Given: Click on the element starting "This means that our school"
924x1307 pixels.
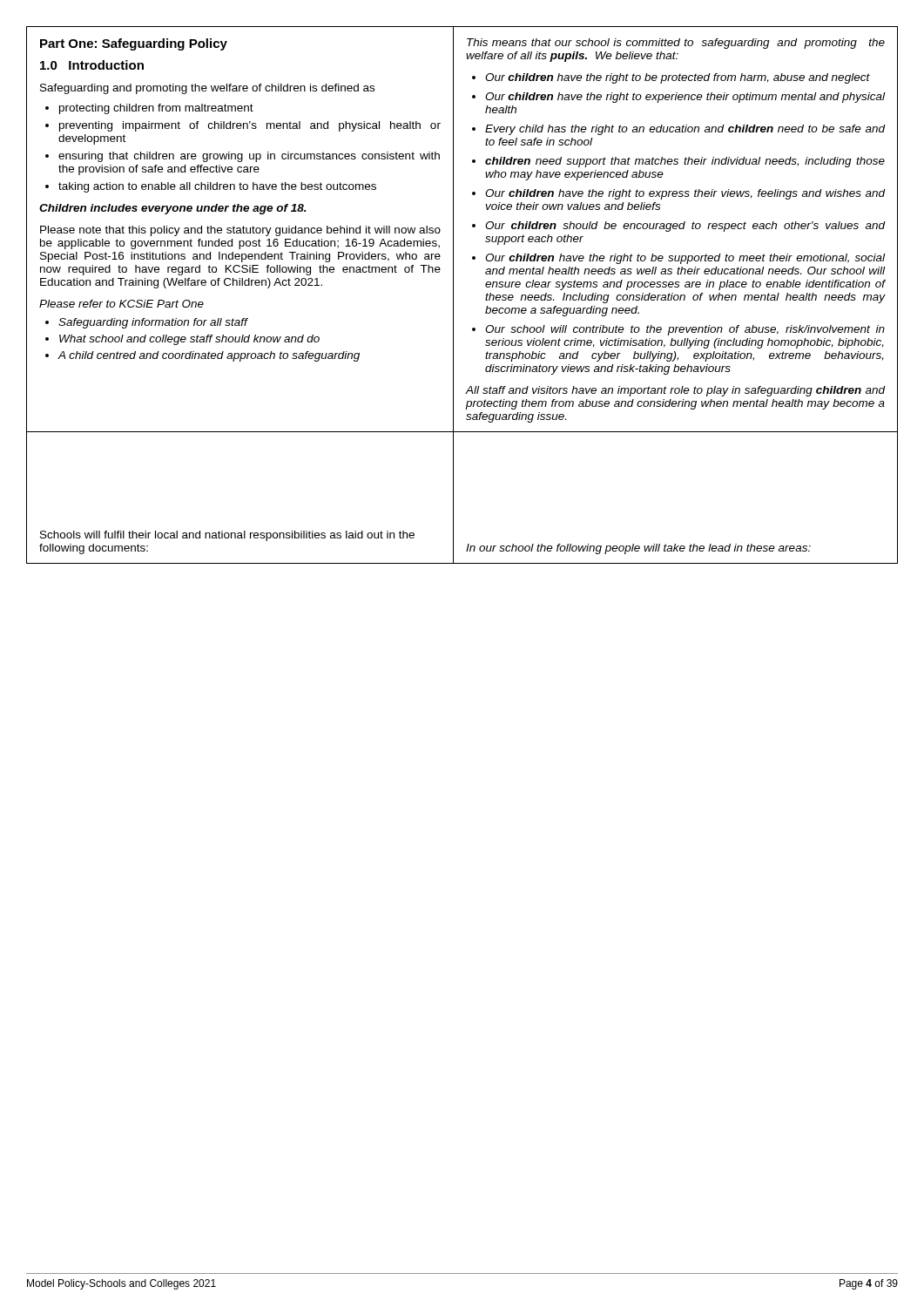Looking at the screenshot, I should [675, 49].
